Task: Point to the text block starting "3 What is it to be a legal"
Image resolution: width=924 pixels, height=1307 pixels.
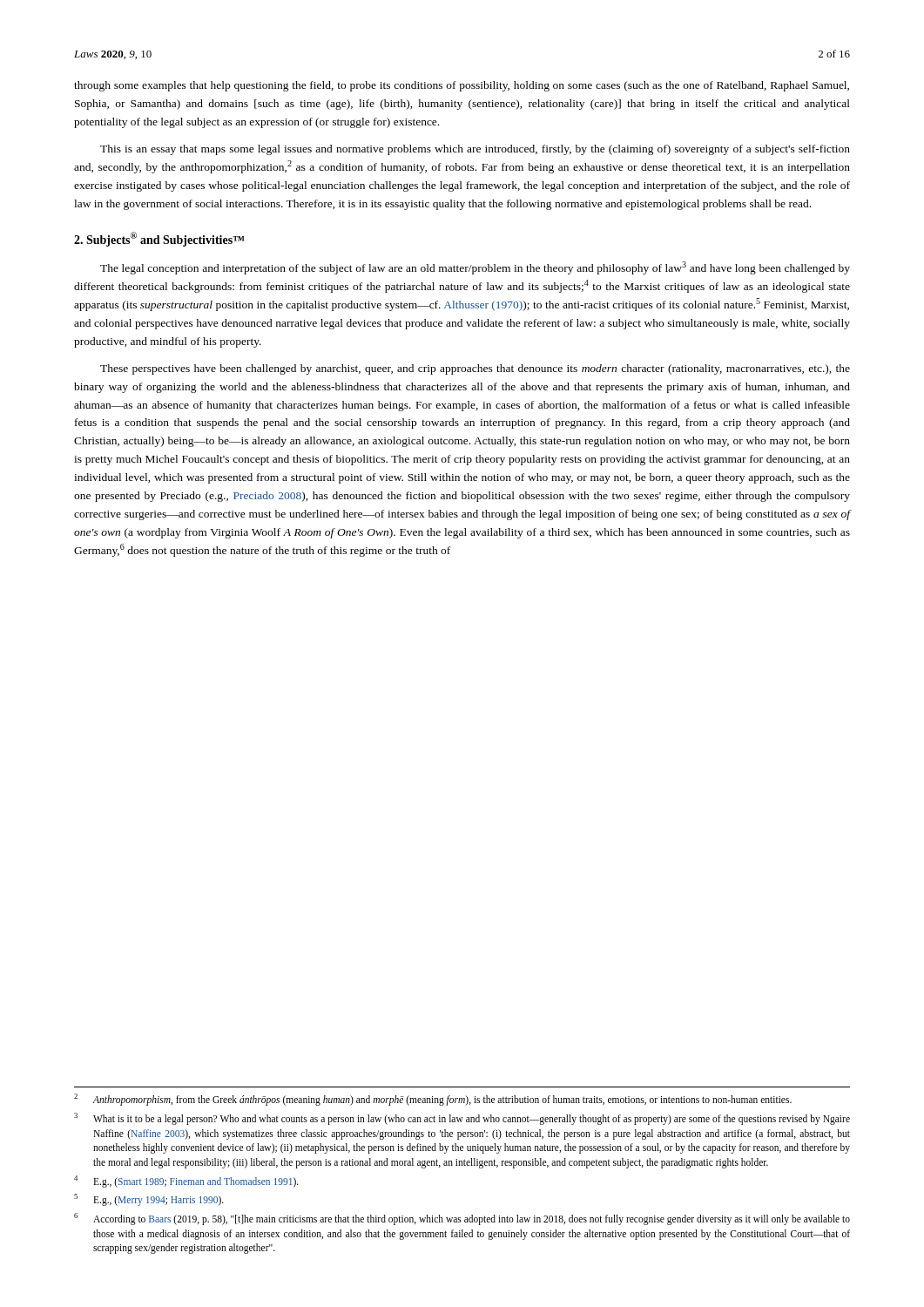Action: pyautogui.click(x=462, y=1141)
